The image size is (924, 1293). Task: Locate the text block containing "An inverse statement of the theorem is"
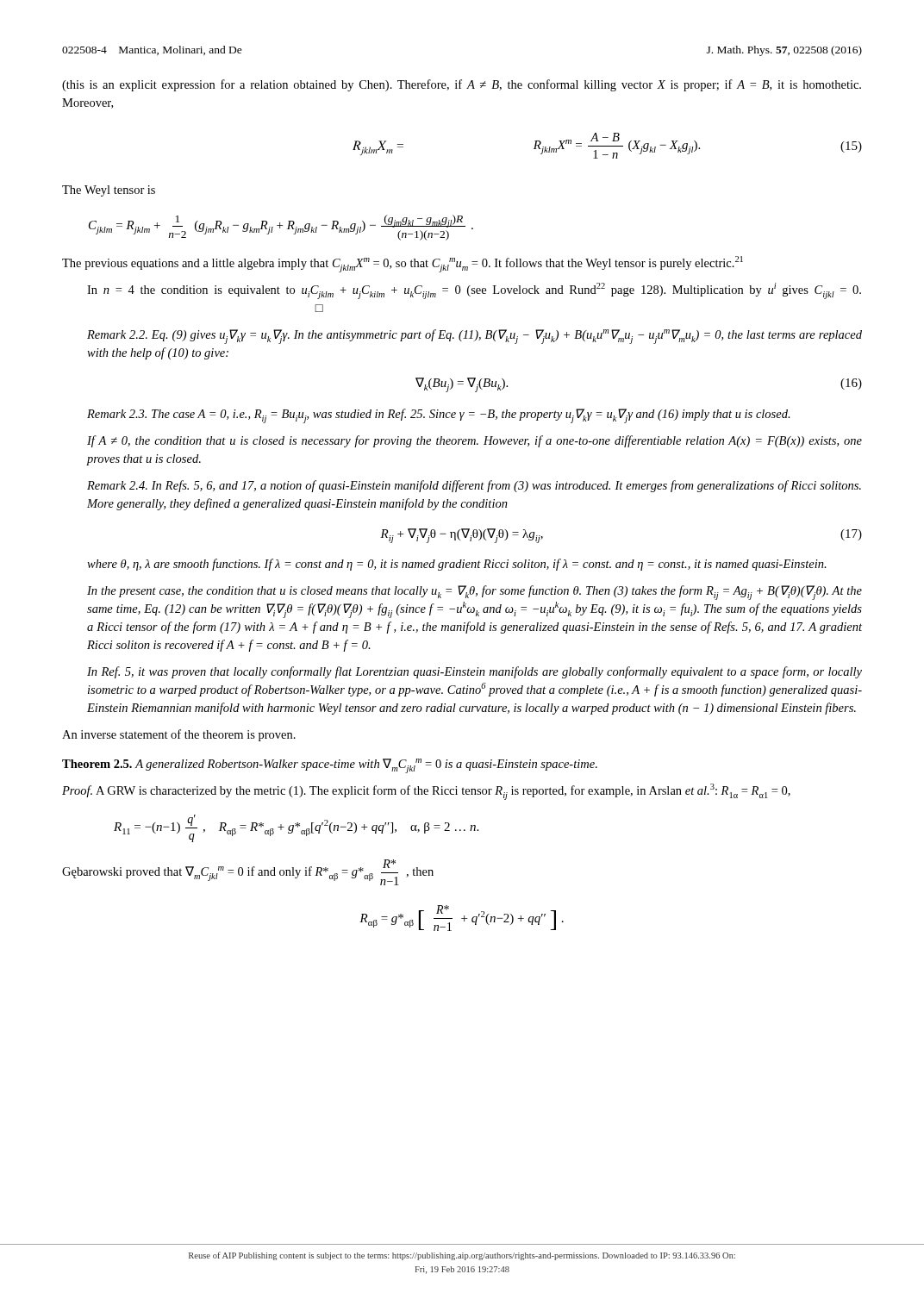tap(179, 735)
